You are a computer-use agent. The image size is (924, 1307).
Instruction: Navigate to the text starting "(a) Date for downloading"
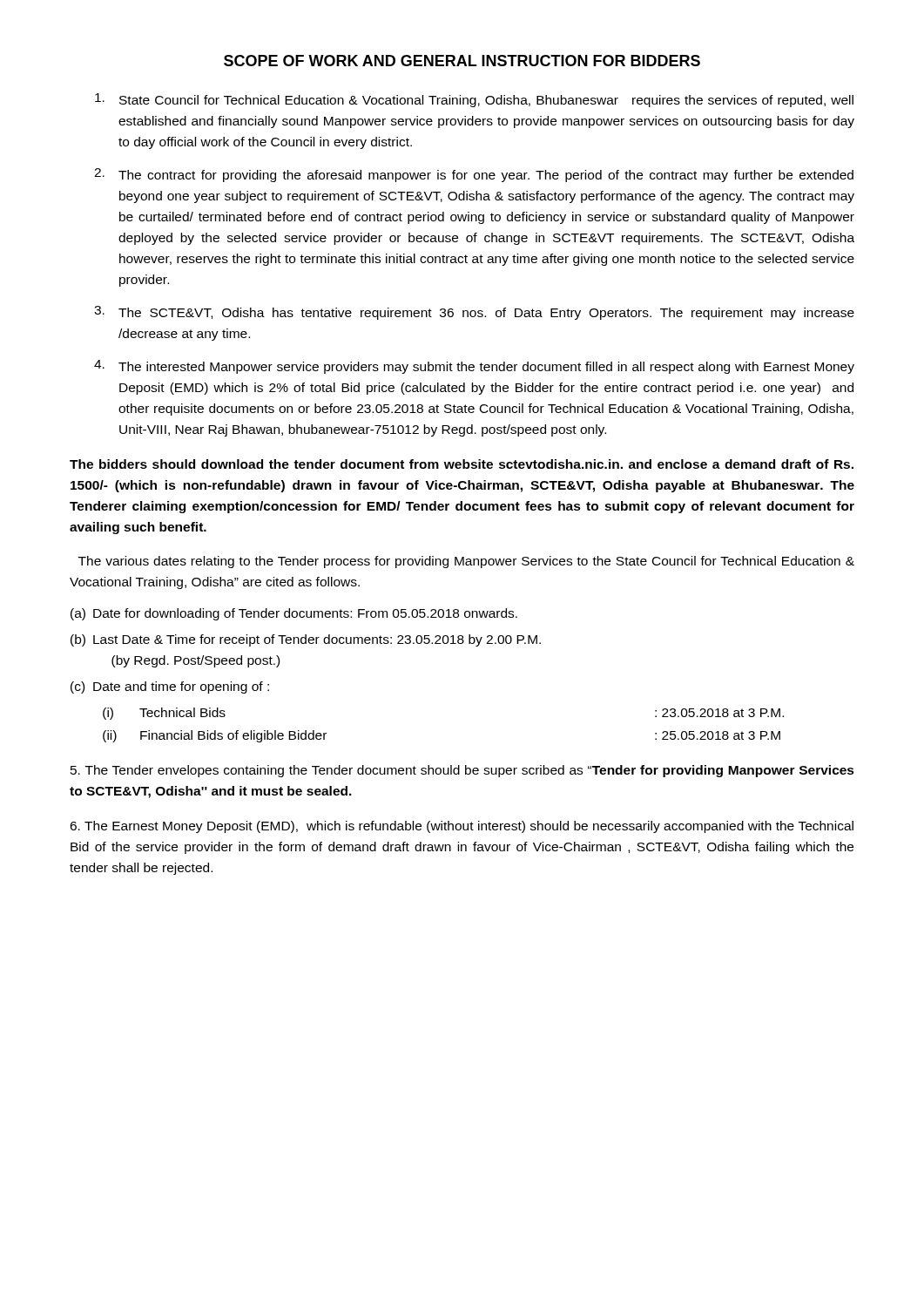click(x=462, y=614)
